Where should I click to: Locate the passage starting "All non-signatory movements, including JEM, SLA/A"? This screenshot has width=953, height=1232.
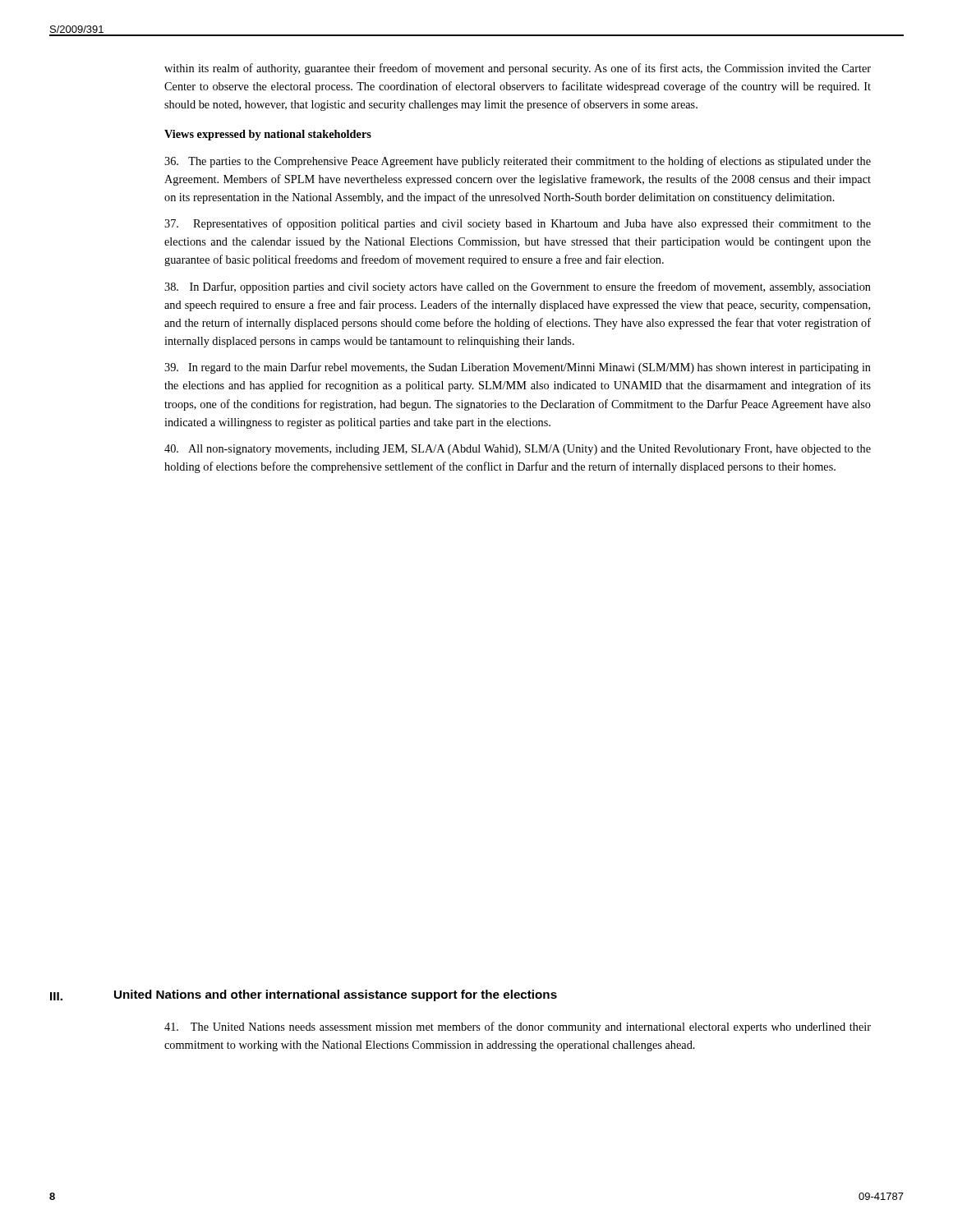(518, 457)
